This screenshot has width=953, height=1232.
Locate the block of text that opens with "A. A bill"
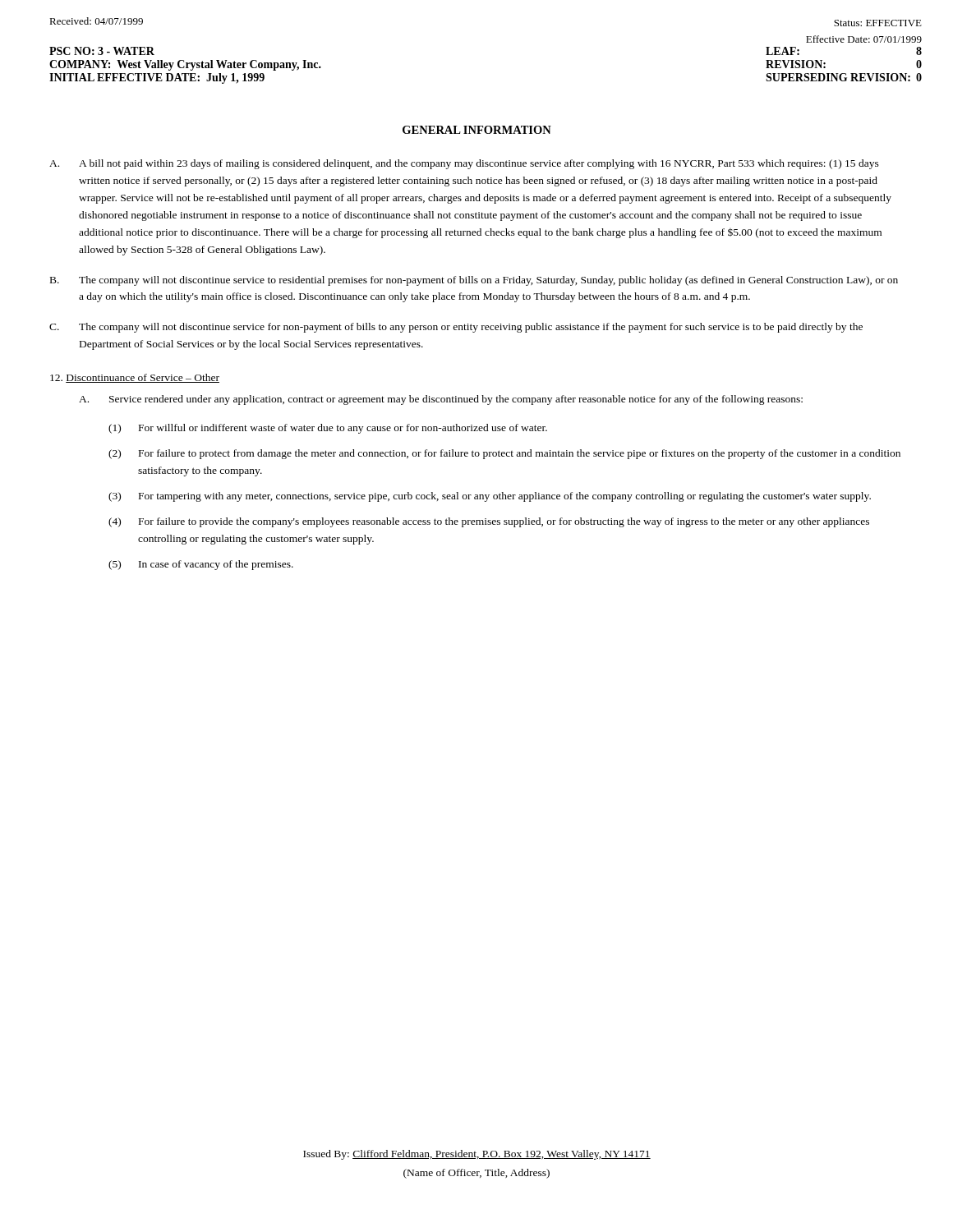tap(476, 207)
